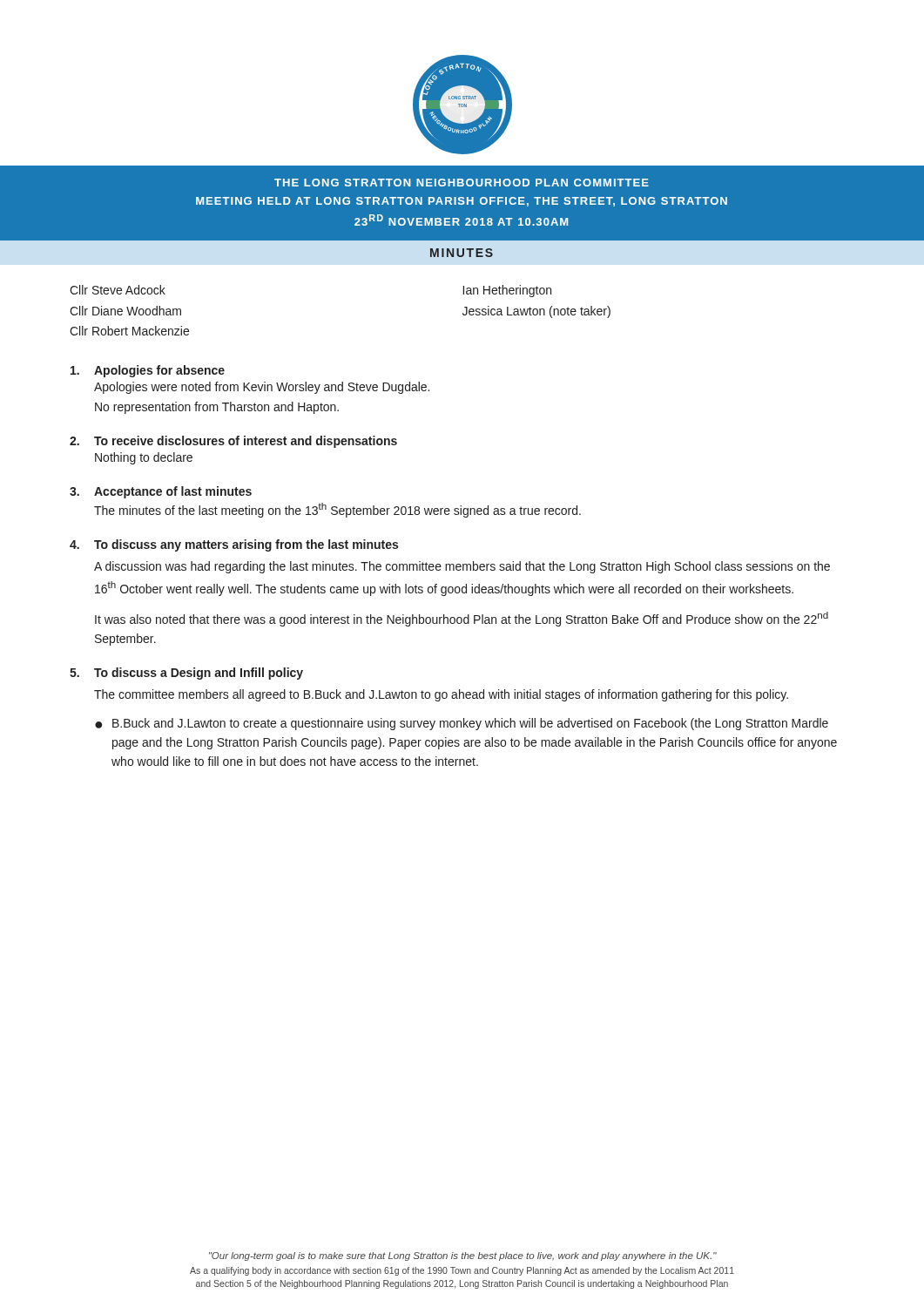
Task: Point to the text block starting "5. To discuss a Design and Infill policy"
Action: (462, 719)
